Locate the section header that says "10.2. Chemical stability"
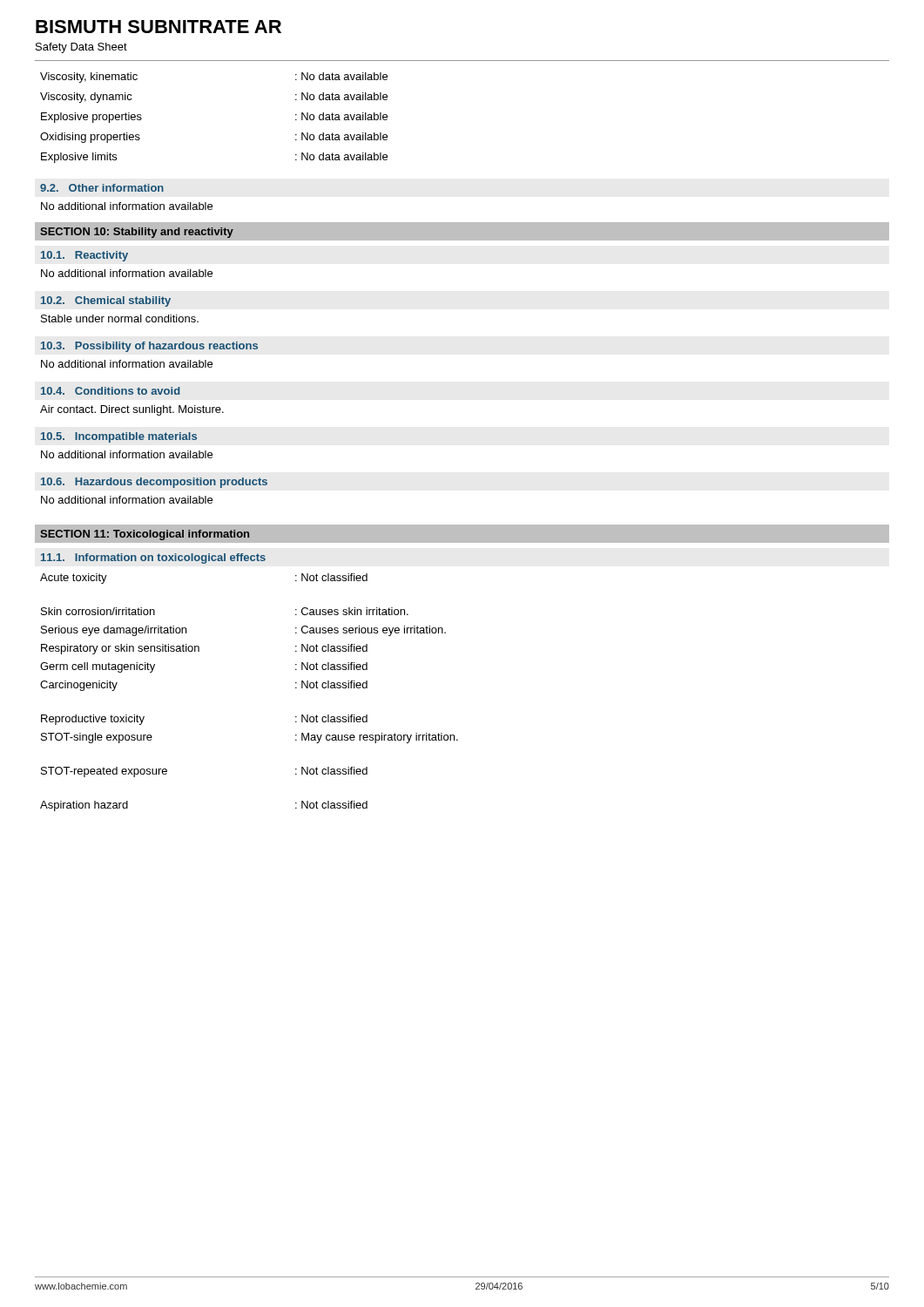This screenshot has height=1307, width=924. click(106, 300)
